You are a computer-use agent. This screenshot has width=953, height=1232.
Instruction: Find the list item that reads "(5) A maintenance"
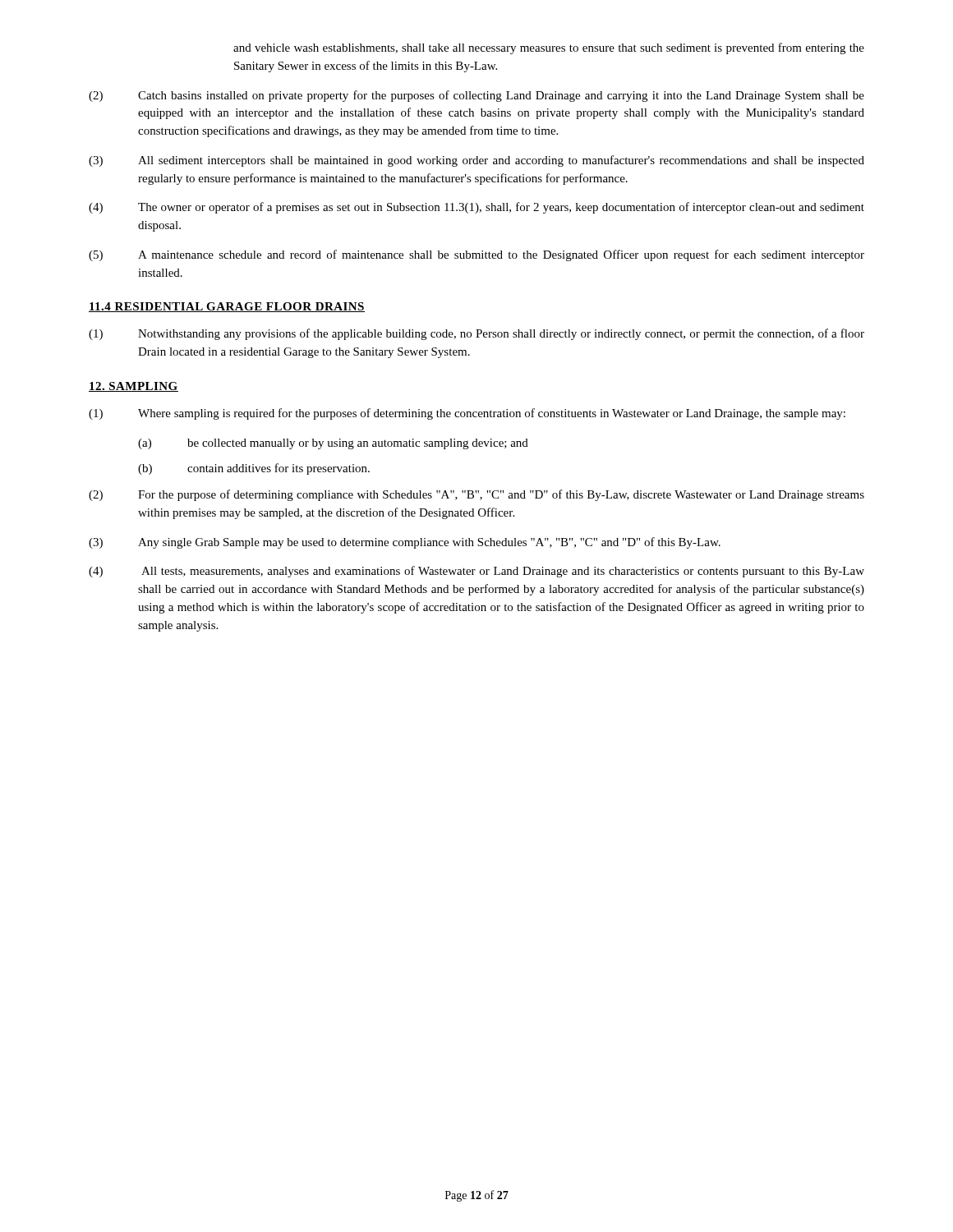[x=476, y=264]
